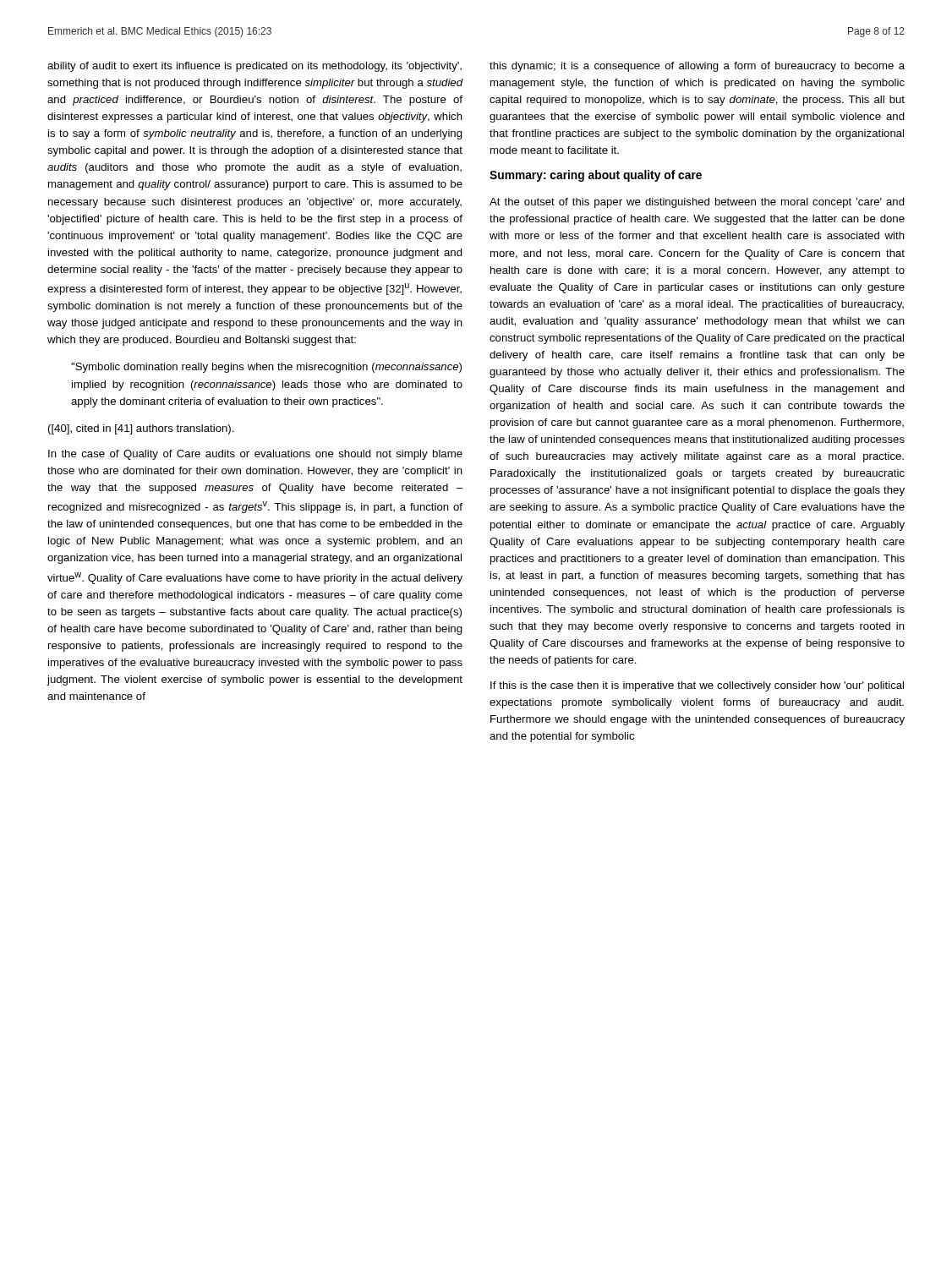Click on the block starting "([40], cited in [41] authors translation). In the"
The height and width of the screenshot is (1268, 952).
255,563
